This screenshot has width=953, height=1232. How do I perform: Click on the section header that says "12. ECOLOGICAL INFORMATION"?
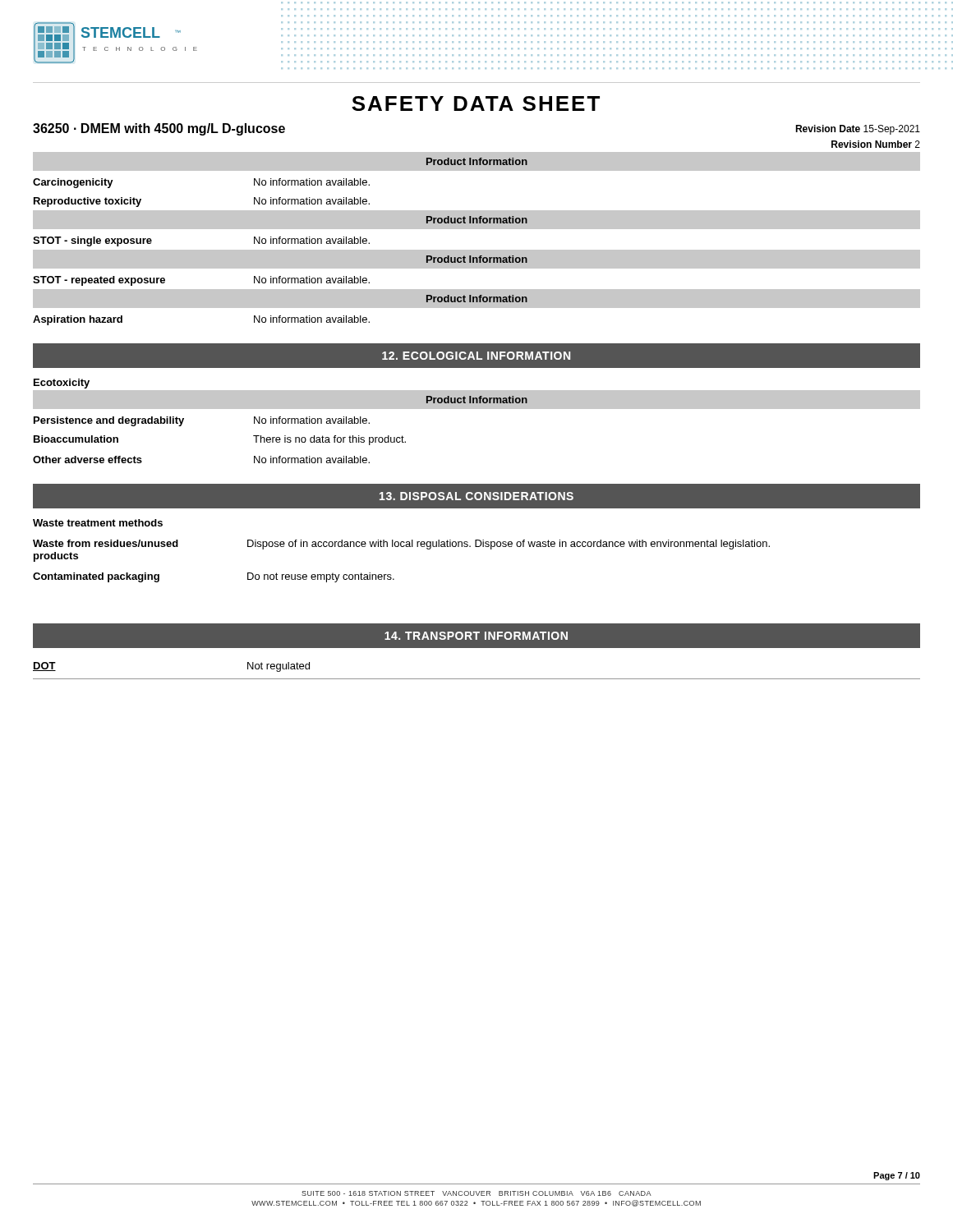click(x=476, y=356)
